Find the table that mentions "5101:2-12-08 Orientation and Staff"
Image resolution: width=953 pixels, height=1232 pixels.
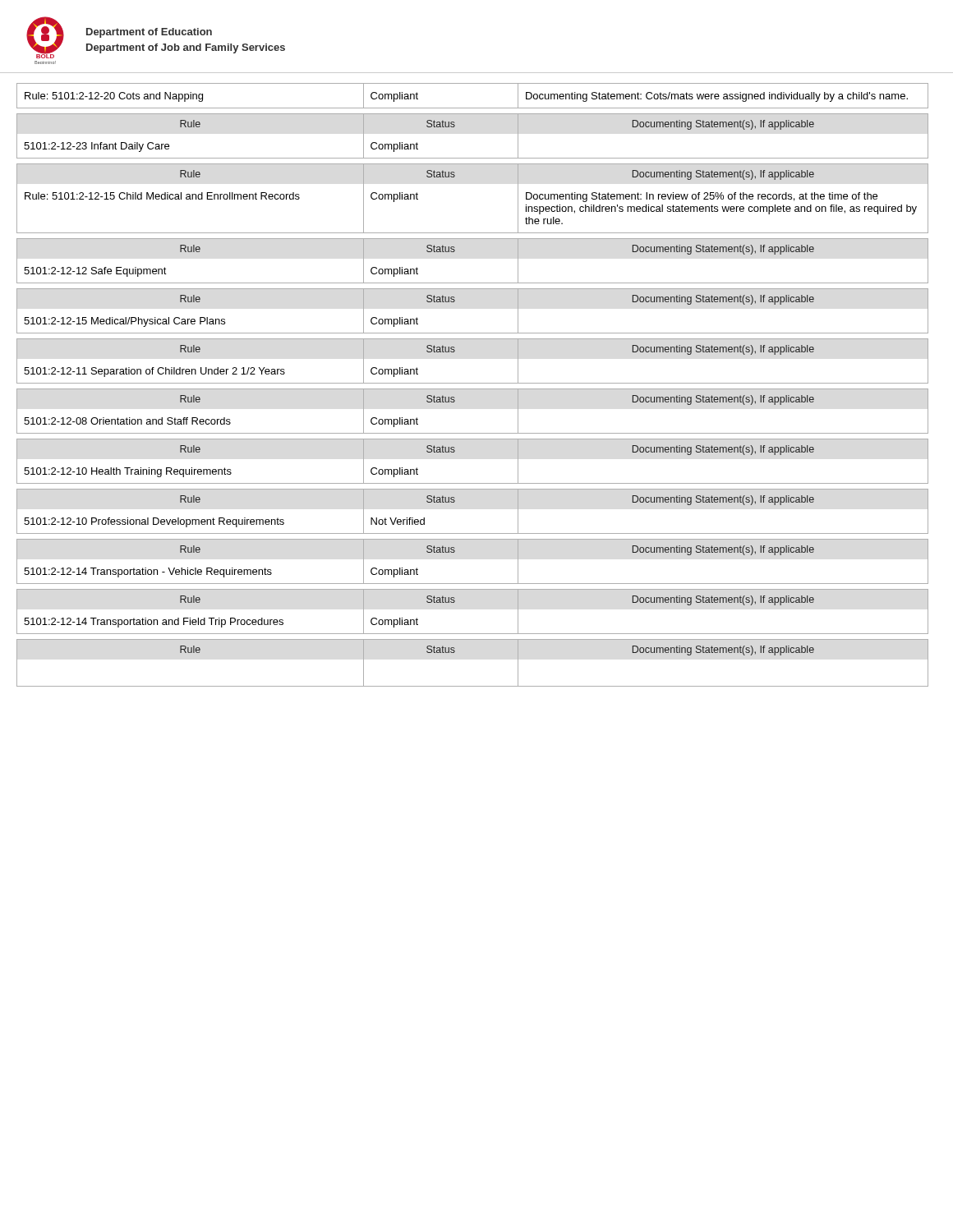click(472, 411)
